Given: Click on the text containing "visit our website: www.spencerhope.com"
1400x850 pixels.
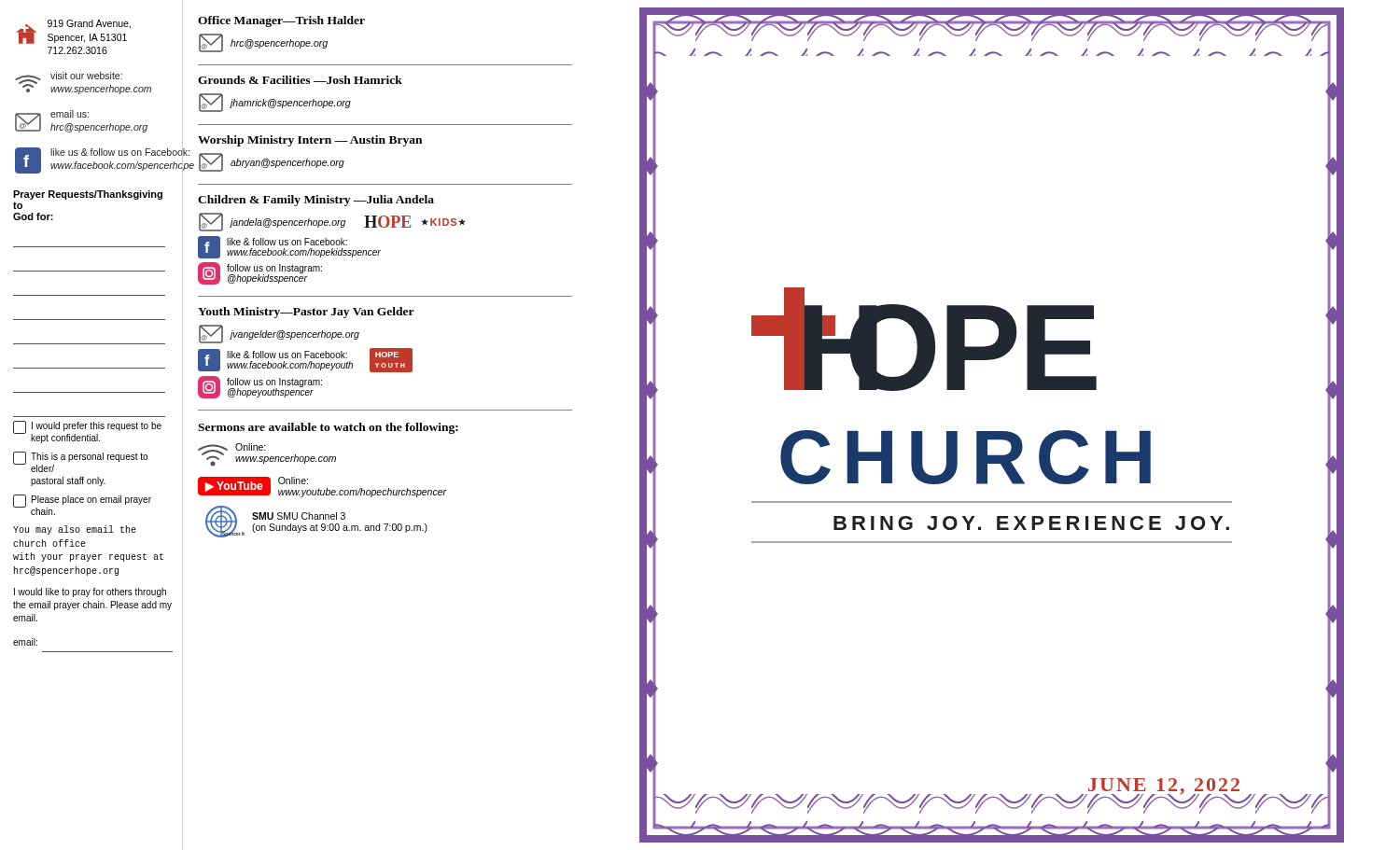Looking at the screenshot, I should pyautogui.click(x=82, y=84).
